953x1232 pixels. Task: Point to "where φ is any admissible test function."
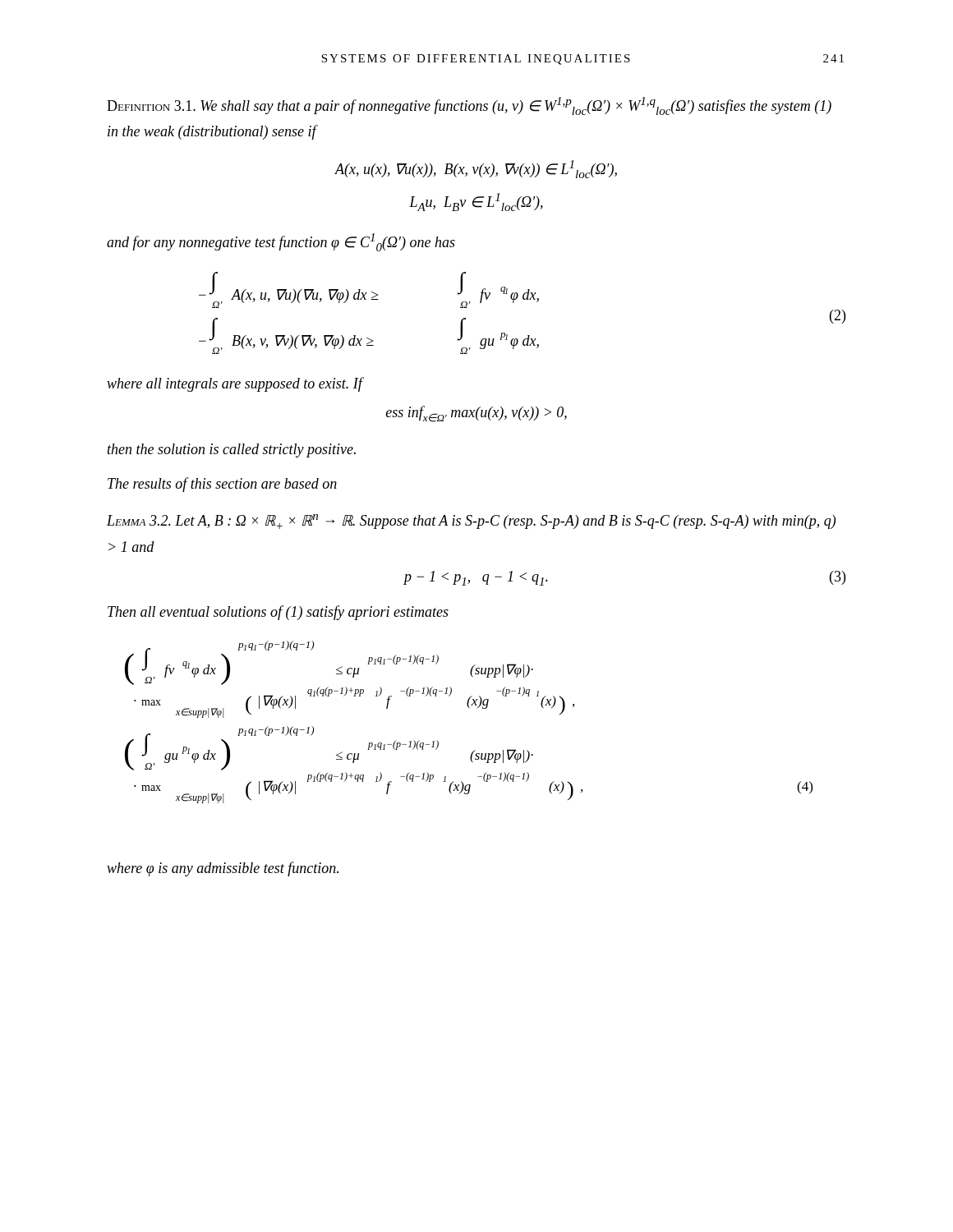pos(223,868)
